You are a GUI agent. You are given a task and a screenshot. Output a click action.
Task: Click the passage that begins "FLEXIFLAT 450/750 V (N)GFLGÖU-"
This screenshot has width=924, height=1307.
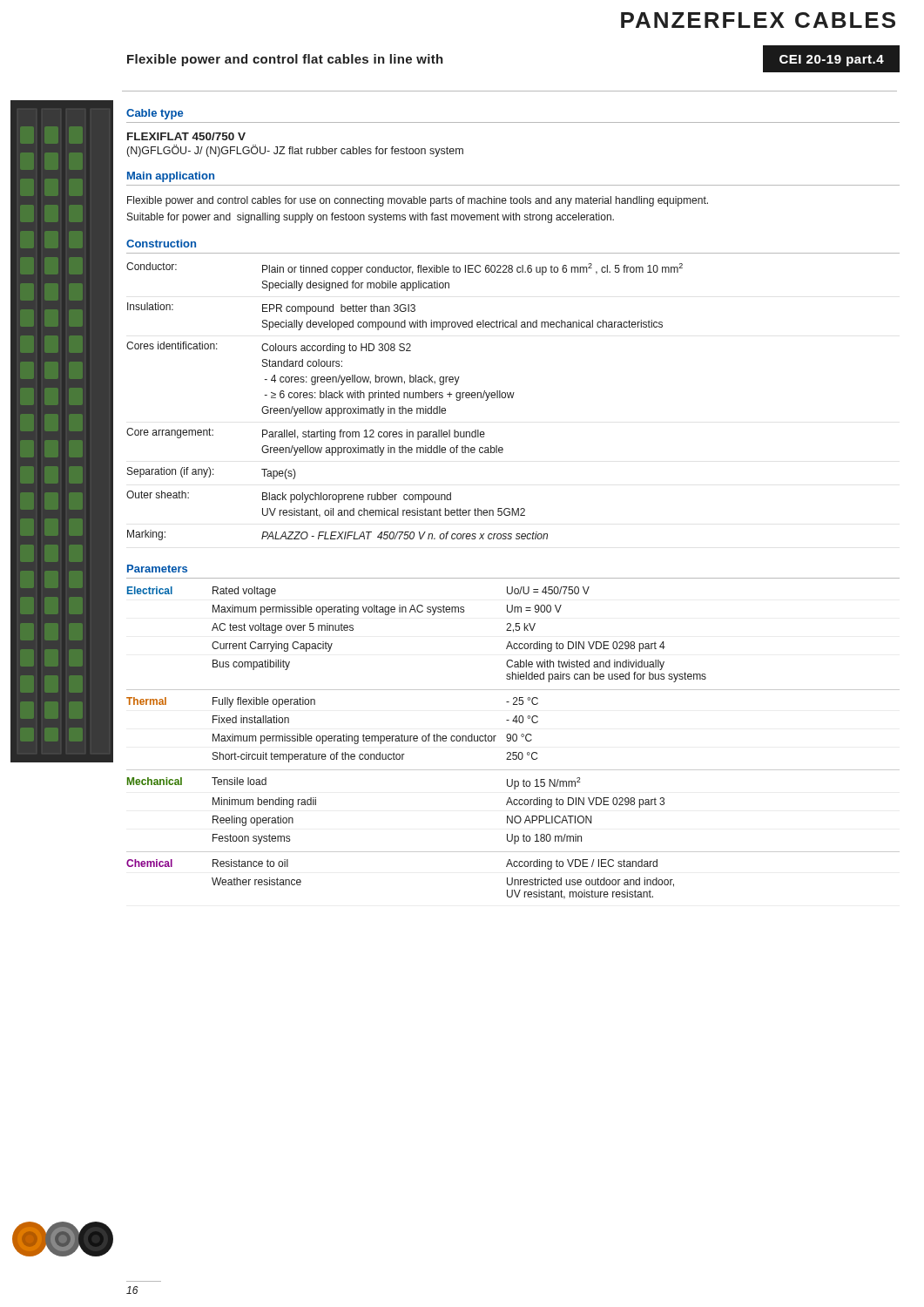[186, 136]
